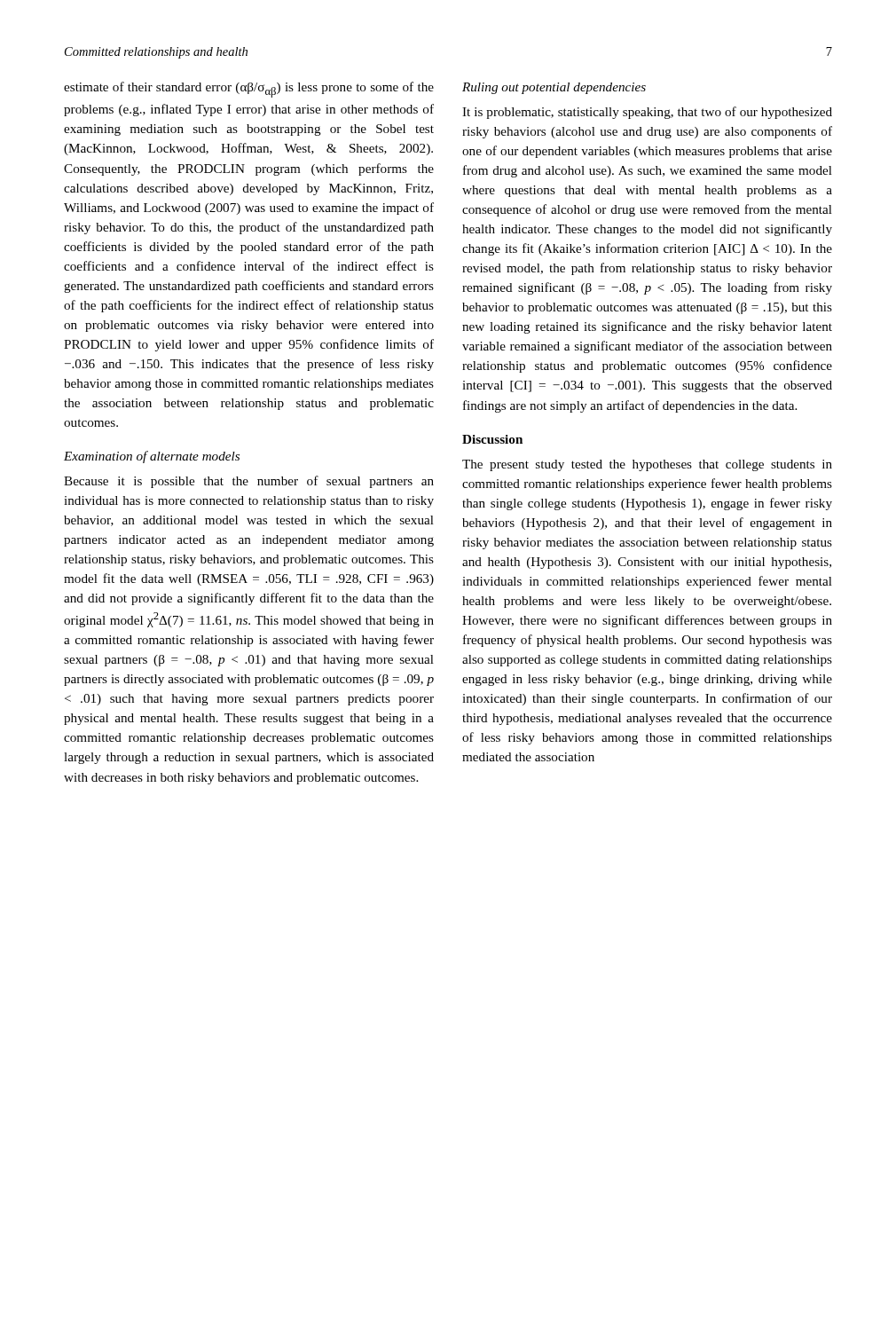Click on the section header containing "Examination of alternate models"

click(x=152, y=456)
